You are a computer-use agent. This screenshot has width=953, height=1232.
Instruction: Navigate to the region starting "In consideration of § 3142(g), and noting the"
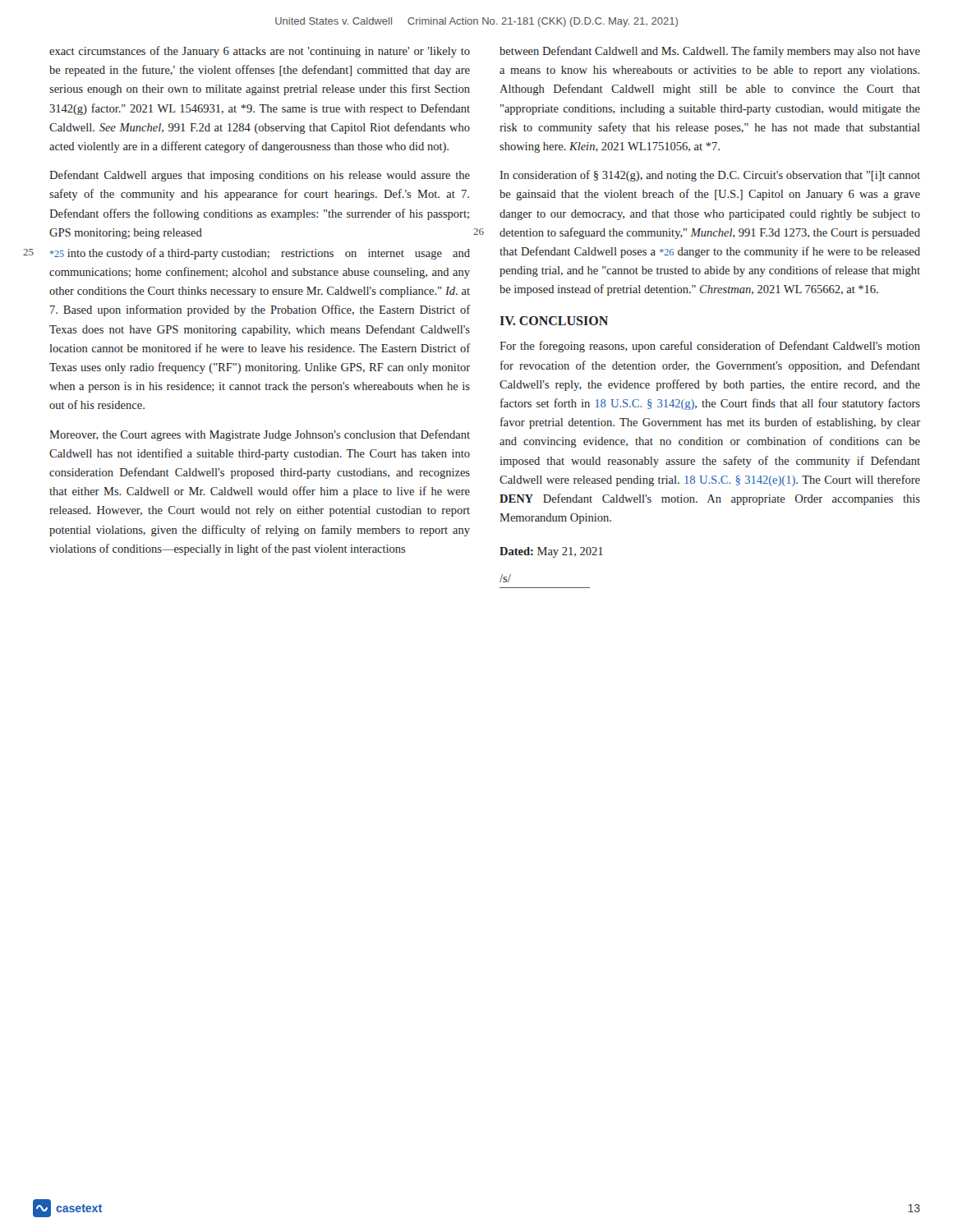coord(710,232)
